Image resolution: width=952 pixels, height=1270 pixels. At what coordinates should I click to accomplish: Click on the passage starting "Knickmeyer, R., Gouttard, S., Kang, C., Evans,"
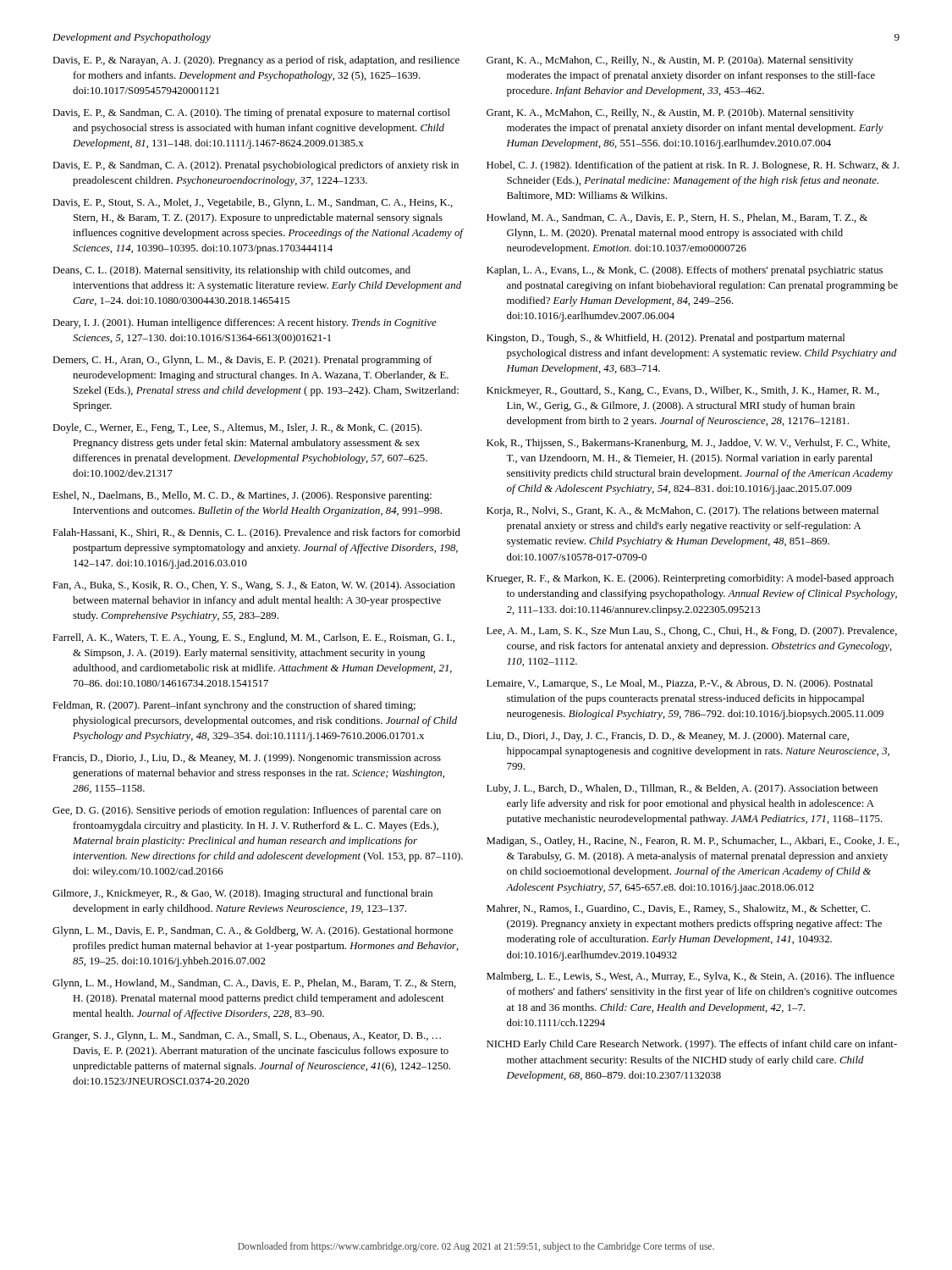683,406
